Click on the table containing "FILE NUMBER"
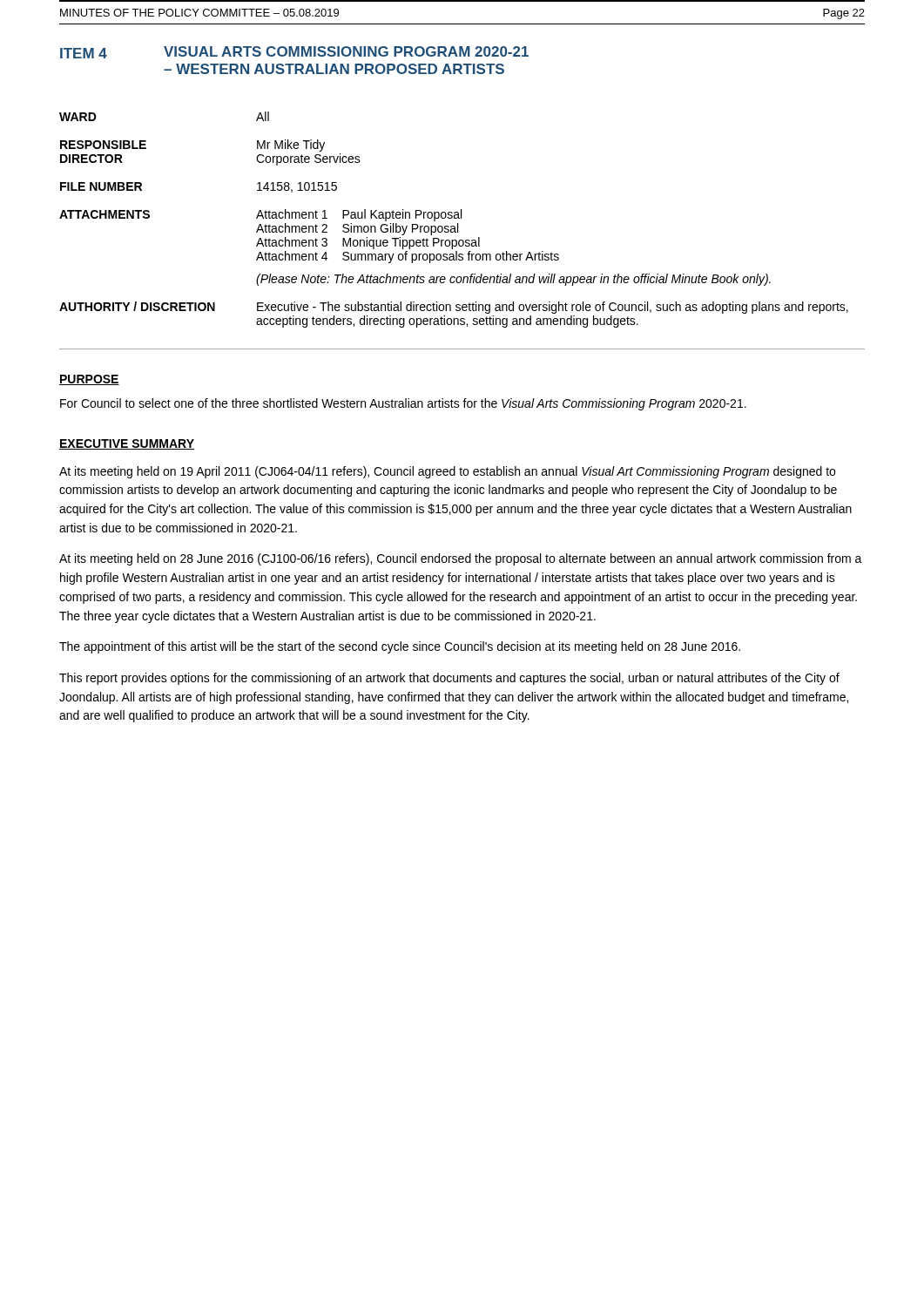924x1307 pixels. pyautogui.click(x=462, y=219)
